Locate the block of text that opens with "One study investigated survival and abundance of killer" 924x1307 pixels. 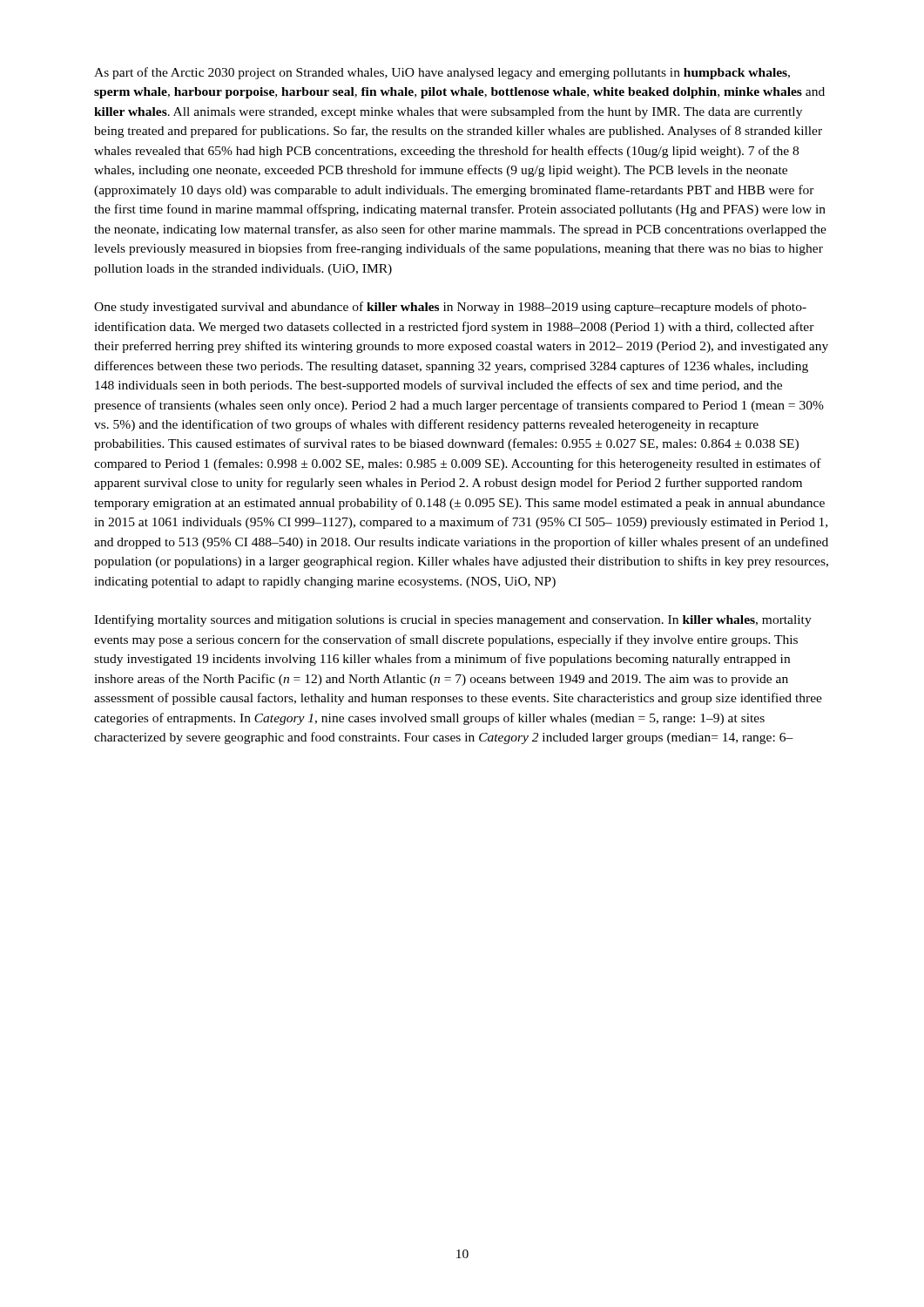461,443
